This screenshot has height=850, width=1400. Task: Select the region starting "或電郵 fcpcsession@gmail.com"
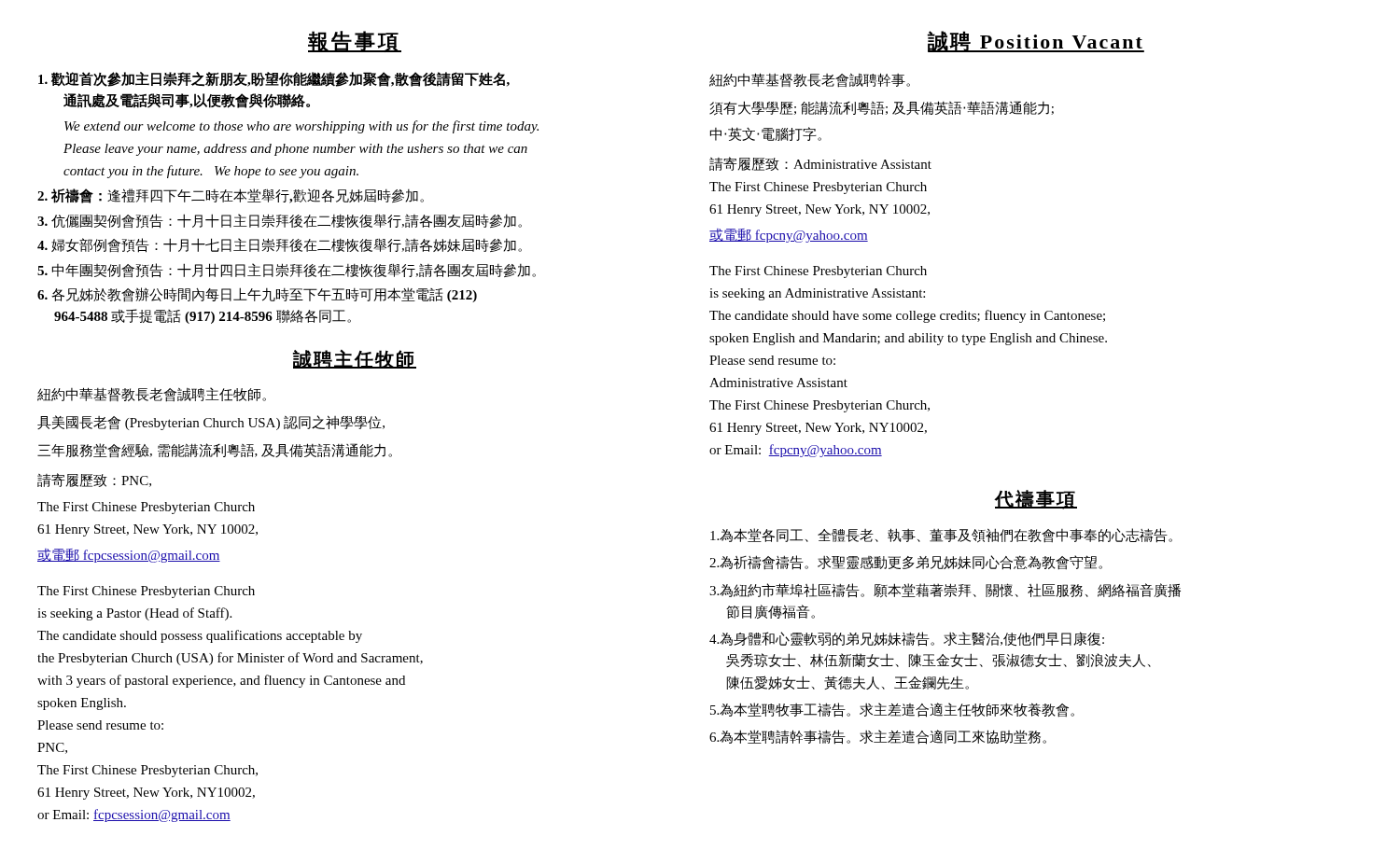point(129,555)
